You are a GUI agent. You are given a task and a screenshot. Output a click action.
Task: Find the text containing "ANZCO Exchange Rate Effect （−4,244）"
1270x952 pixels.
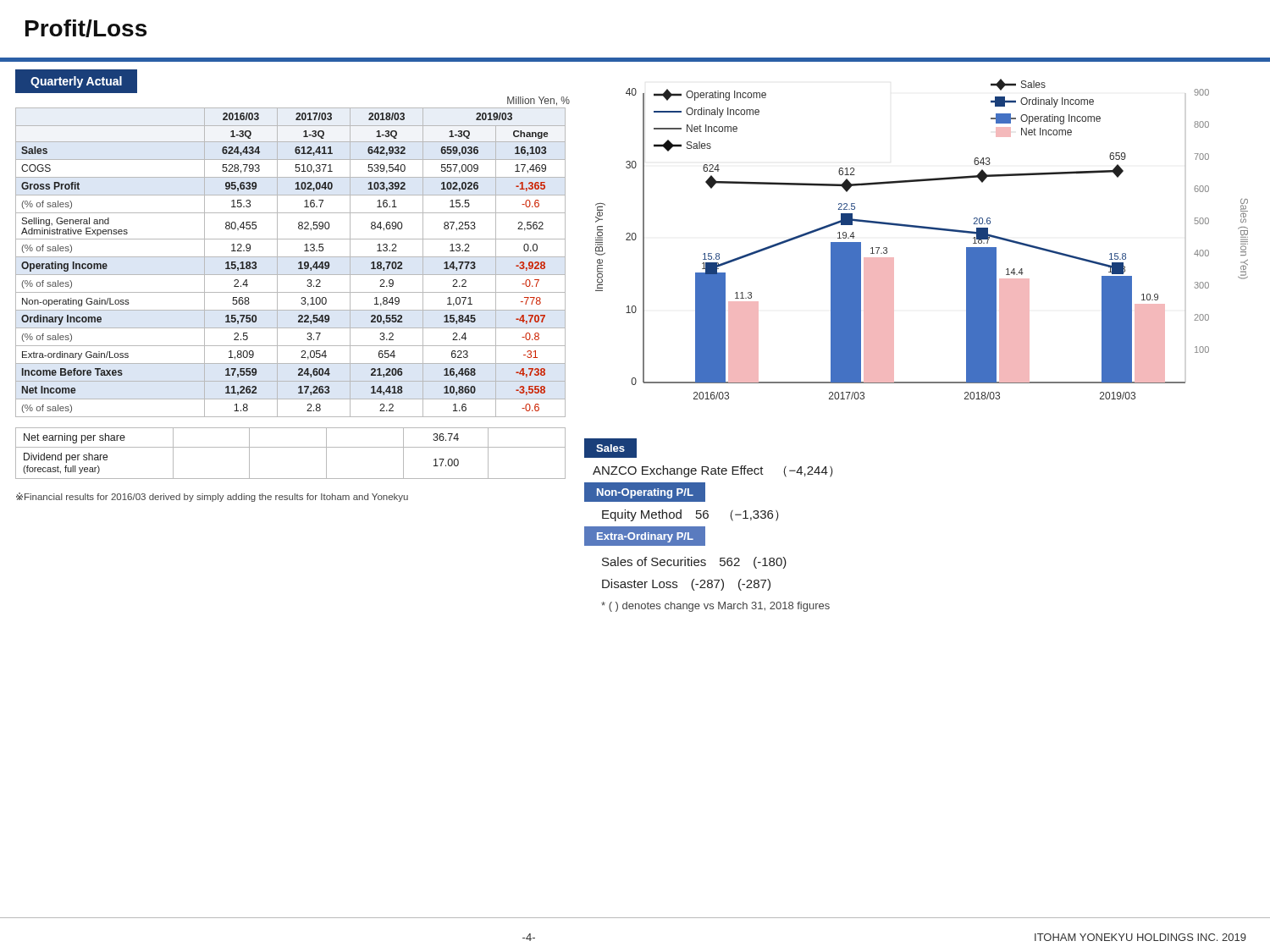coord(717,470)
